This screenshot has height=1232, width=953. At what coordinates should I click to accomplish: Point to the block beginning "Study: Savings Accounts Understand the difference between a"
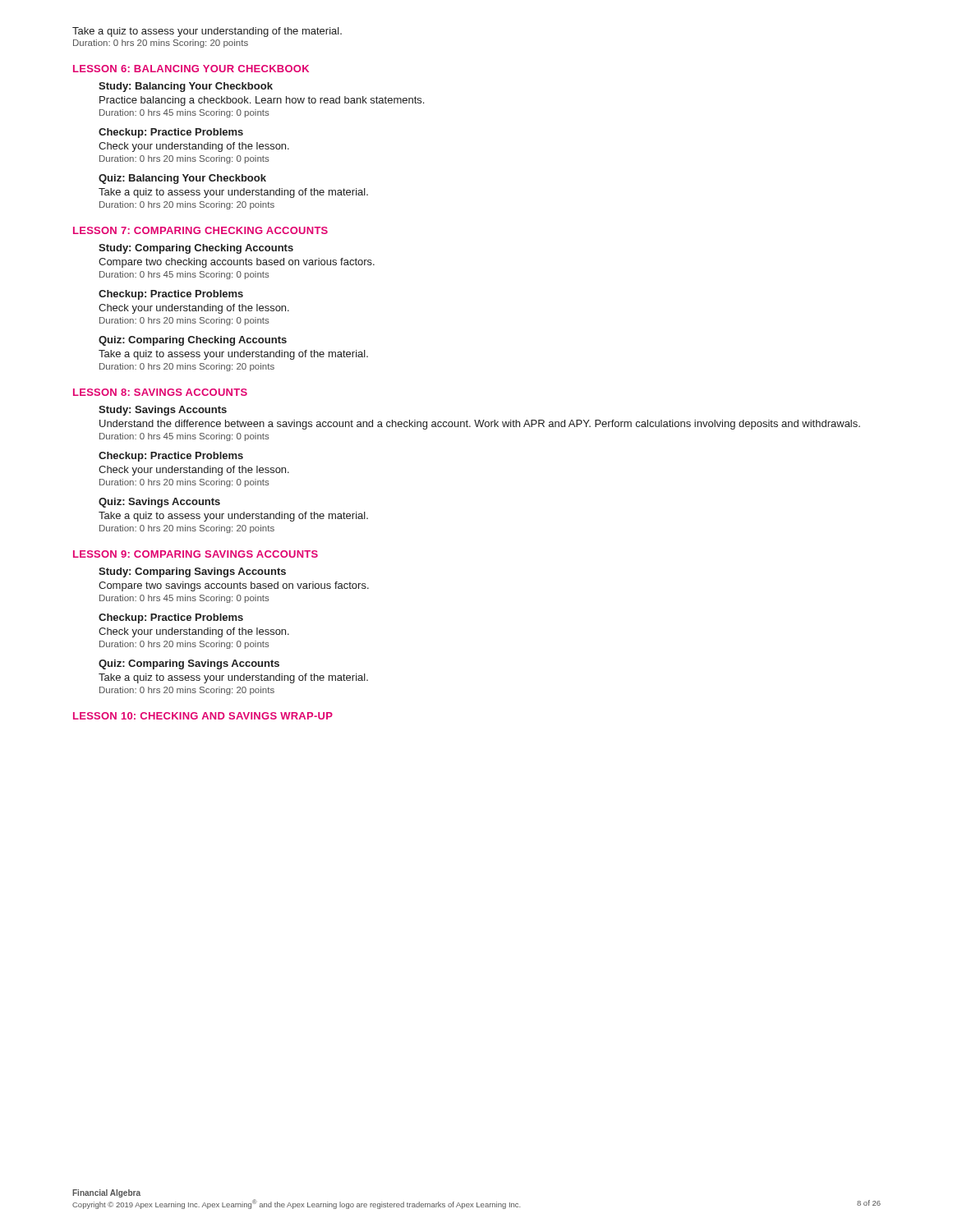pos(490,422)
